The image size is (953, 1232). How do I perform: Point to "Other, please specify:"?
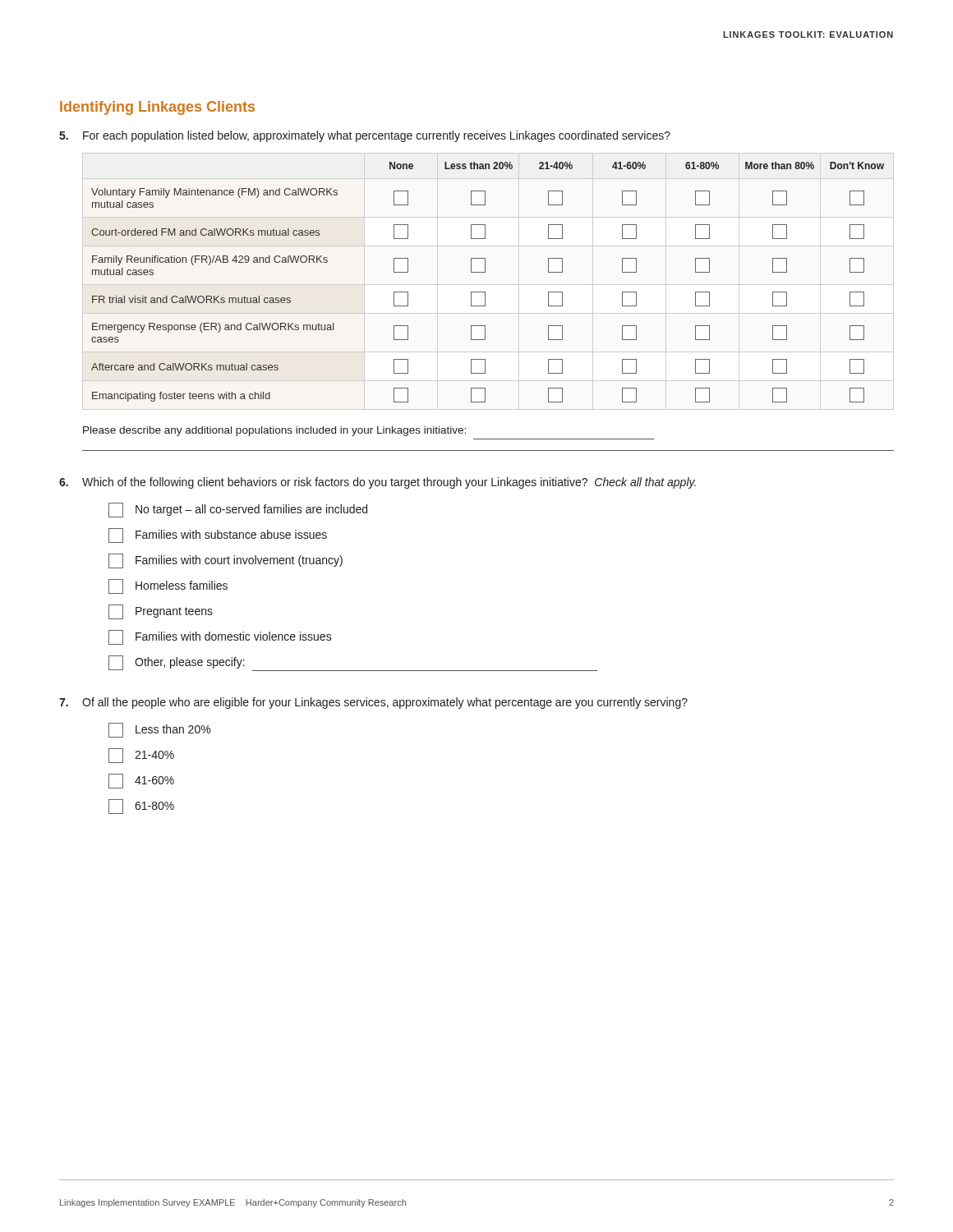click(x=353, y=662)
